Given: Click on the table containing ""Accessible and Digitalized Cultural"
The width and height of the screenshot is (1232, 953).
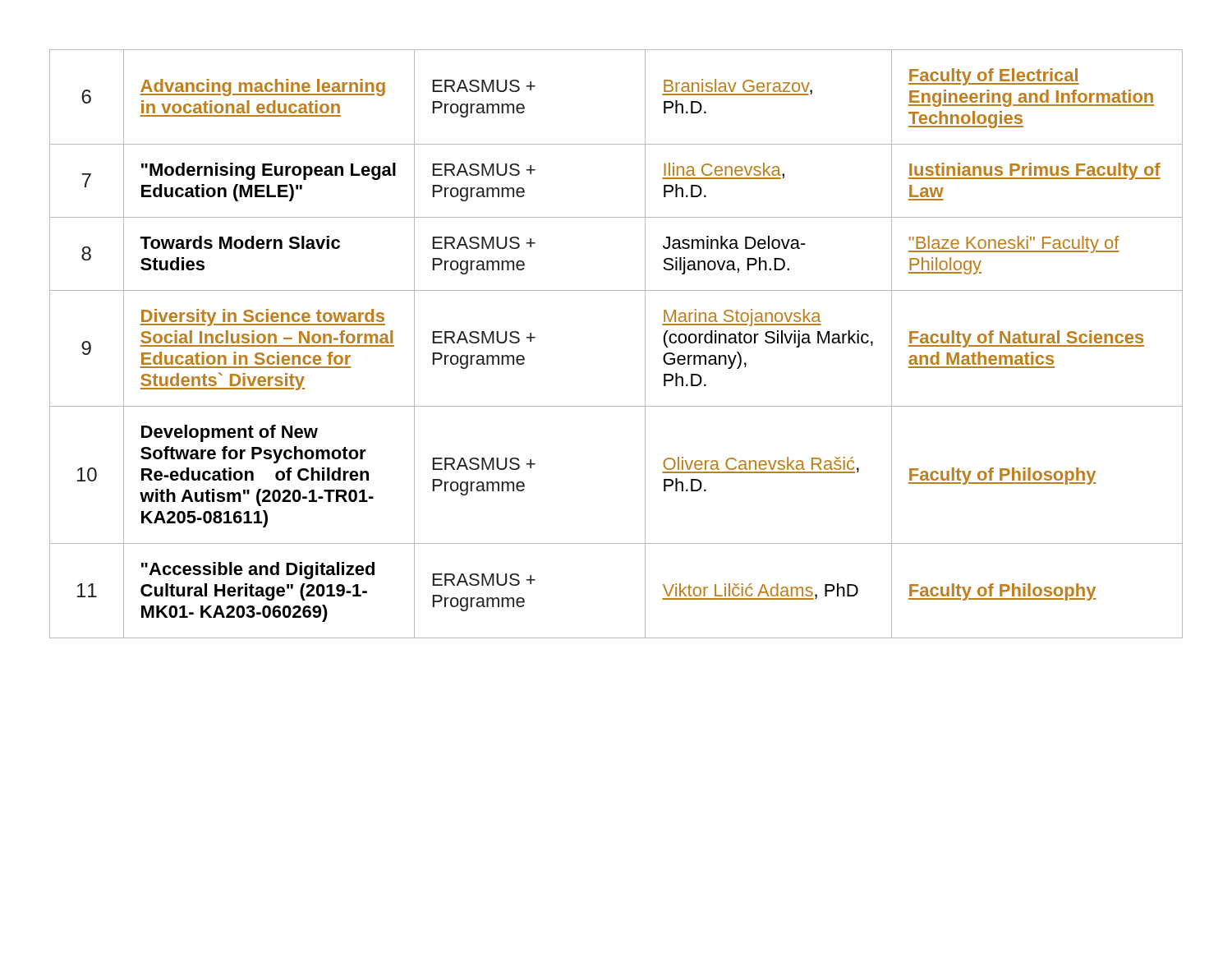Looking at the screenshot, I should [x=616, y=344].
